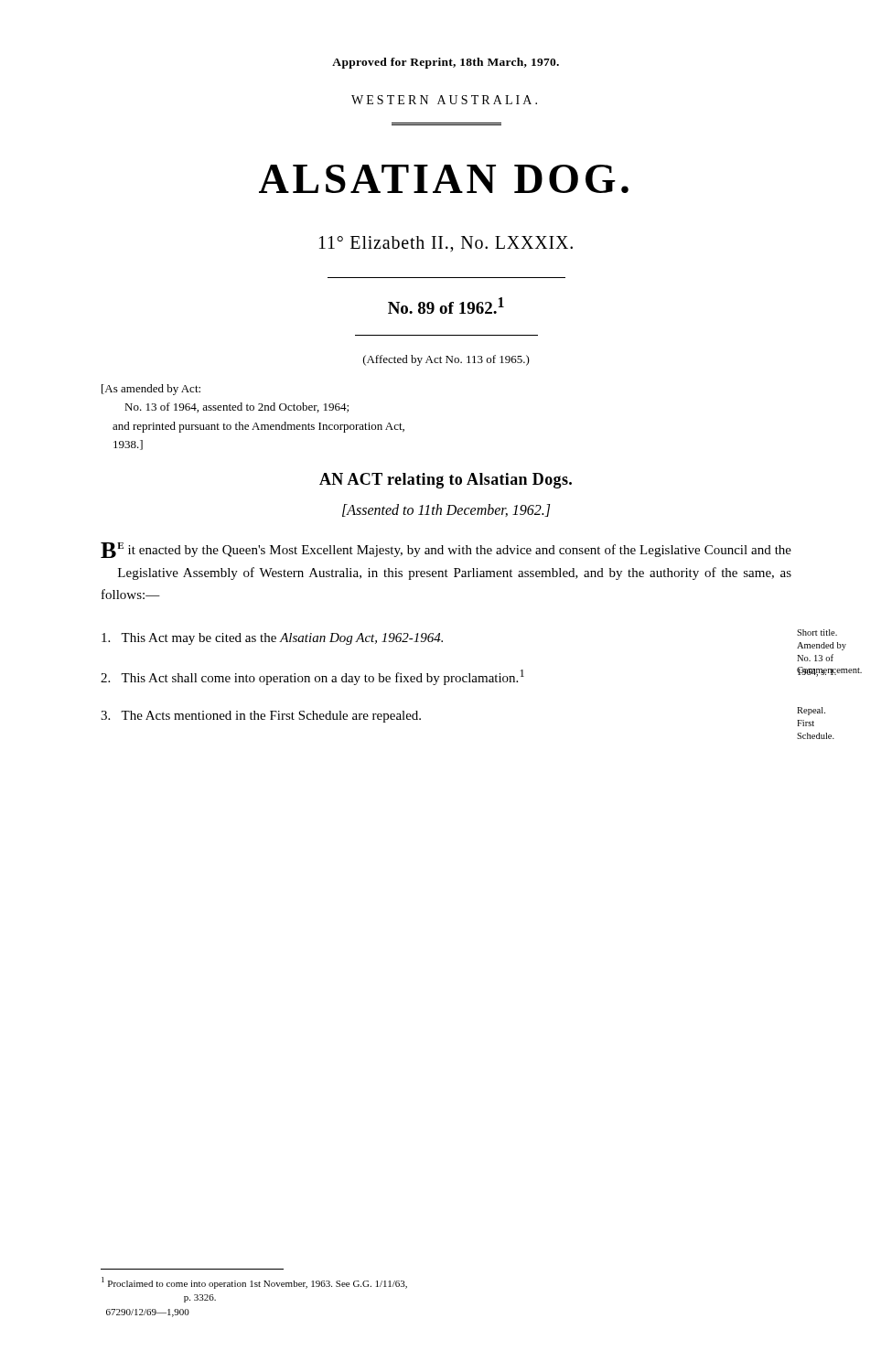Select the passage starting "[As amended by Act: No. 13 of 1964,"

click(x=253, y=416)
